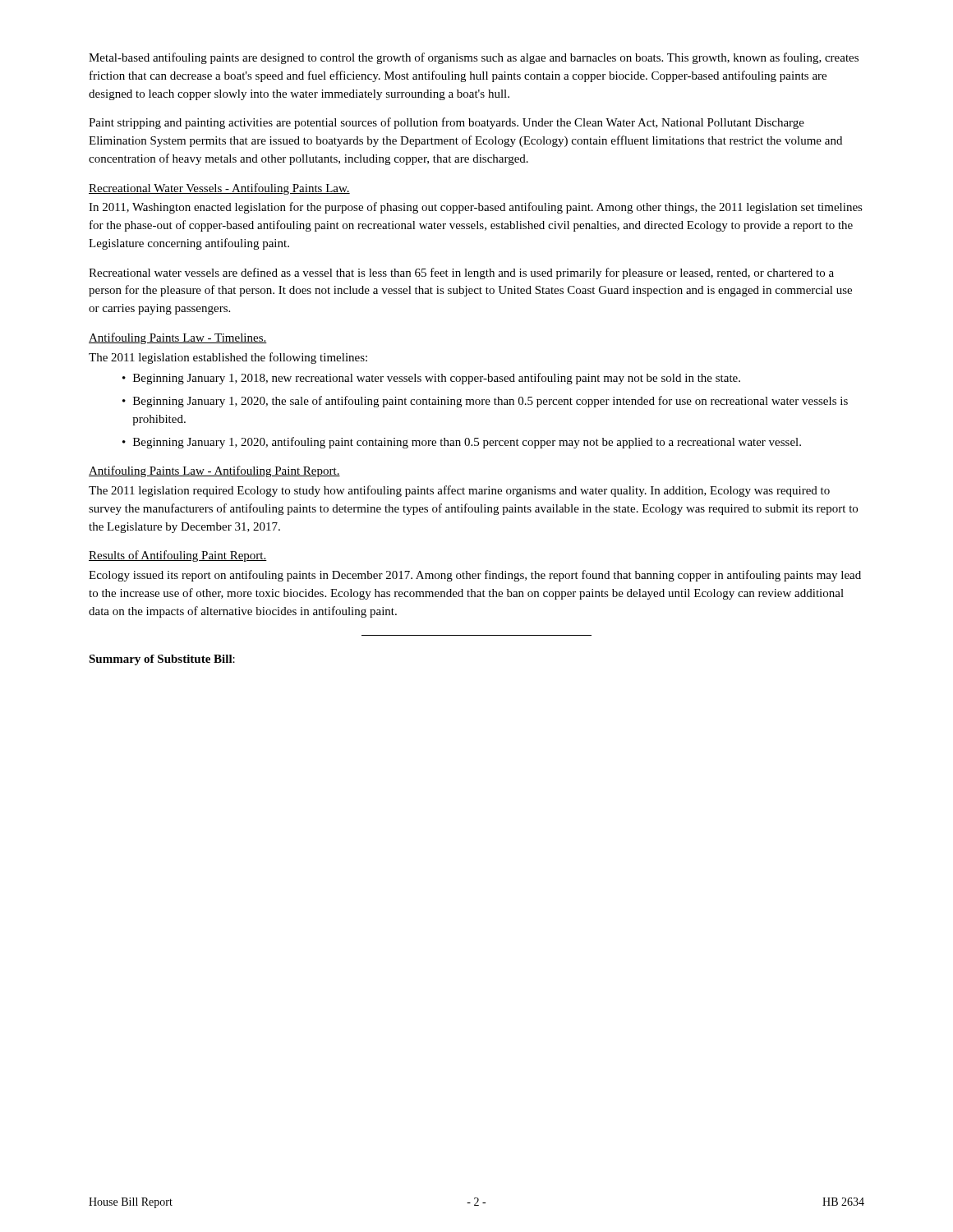Screen dimensions: 1232x953
Task: Locate the region starting "Antifouling Paints Law - Timelines."
Action: pos(178,337)
